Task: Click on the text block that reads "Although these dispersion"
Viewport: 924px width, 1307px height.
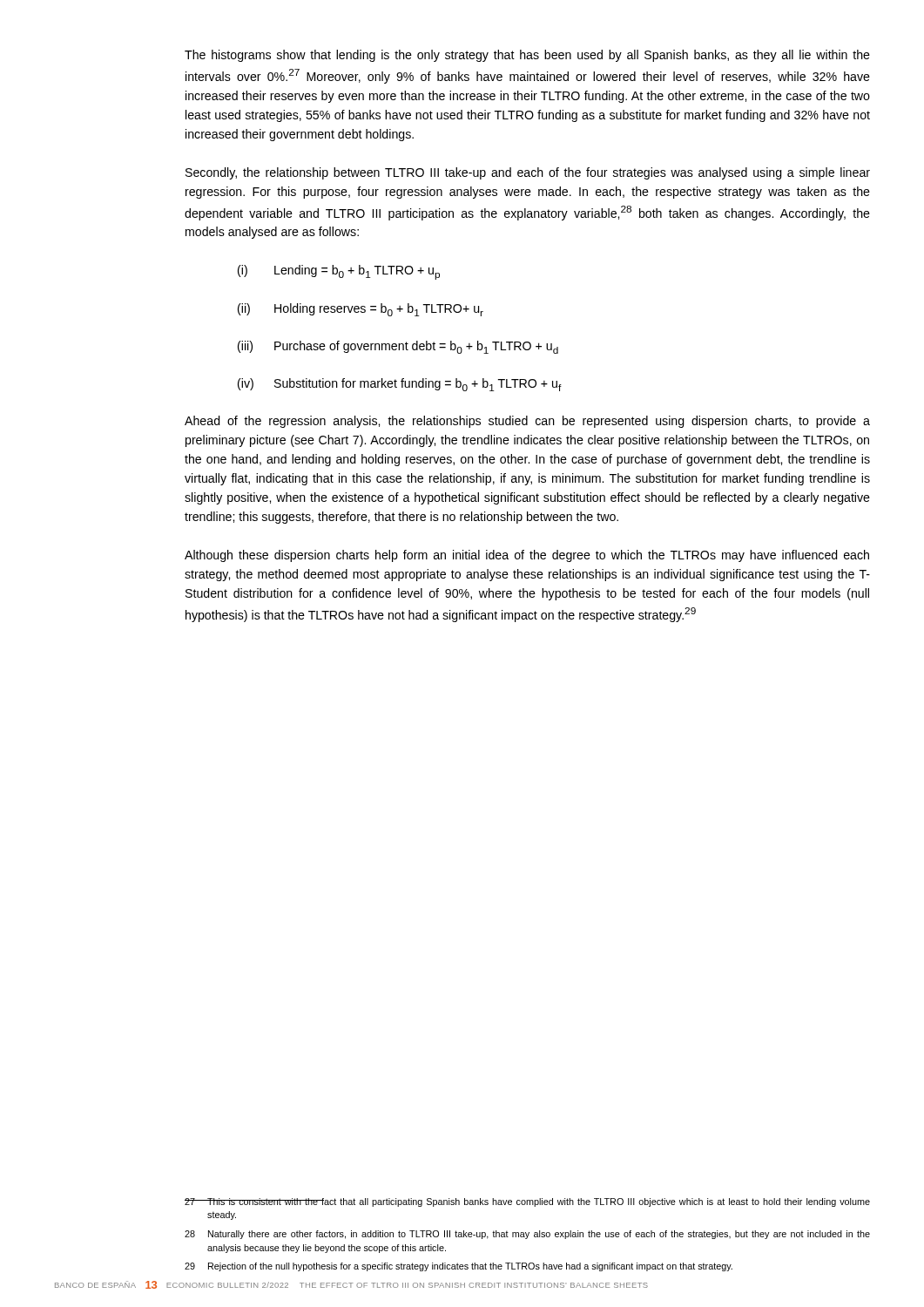Action: click(527, 585)
